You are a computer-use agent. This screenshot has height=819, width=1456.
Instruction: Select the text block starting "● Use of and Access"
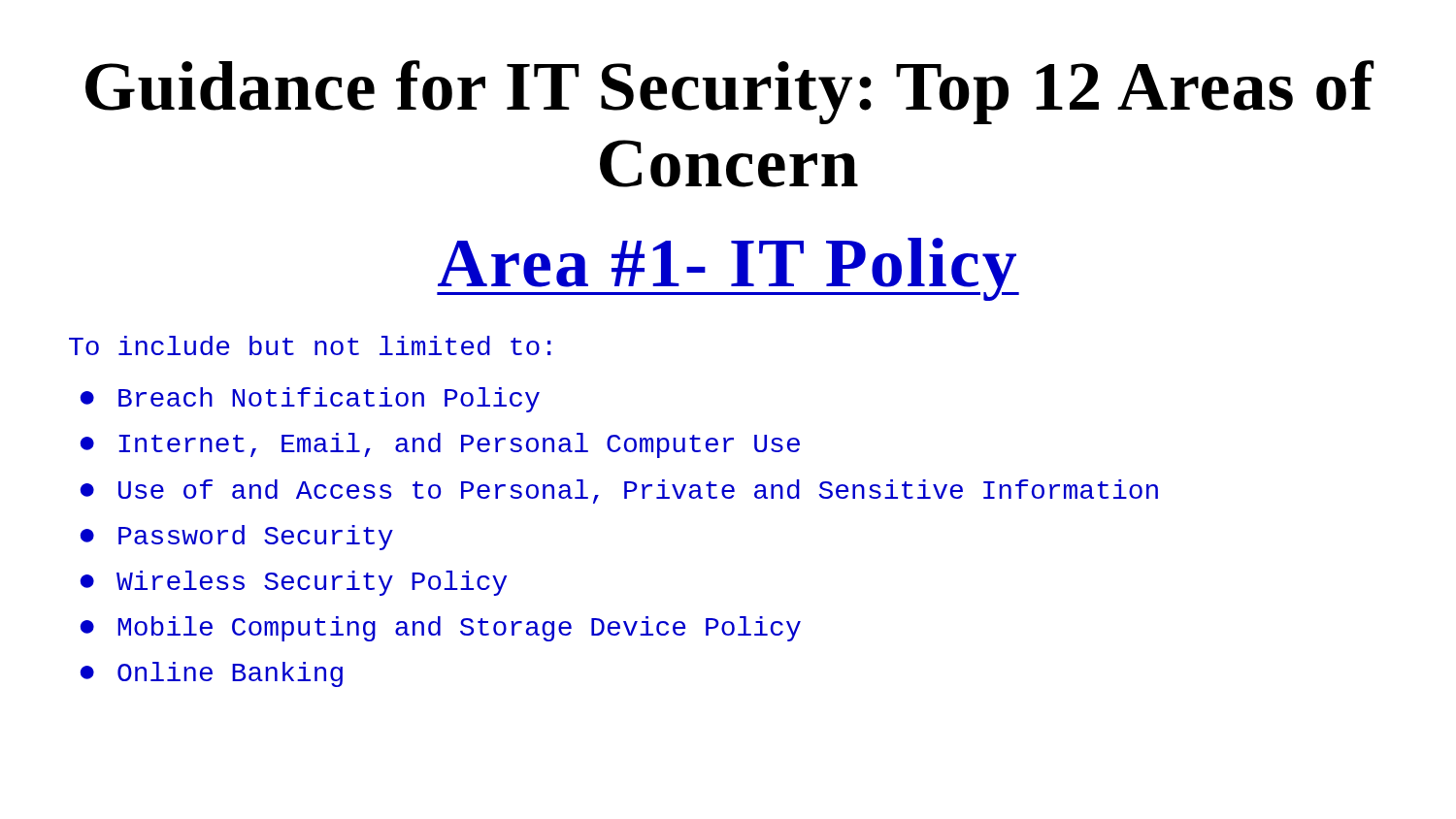[738, 491]
